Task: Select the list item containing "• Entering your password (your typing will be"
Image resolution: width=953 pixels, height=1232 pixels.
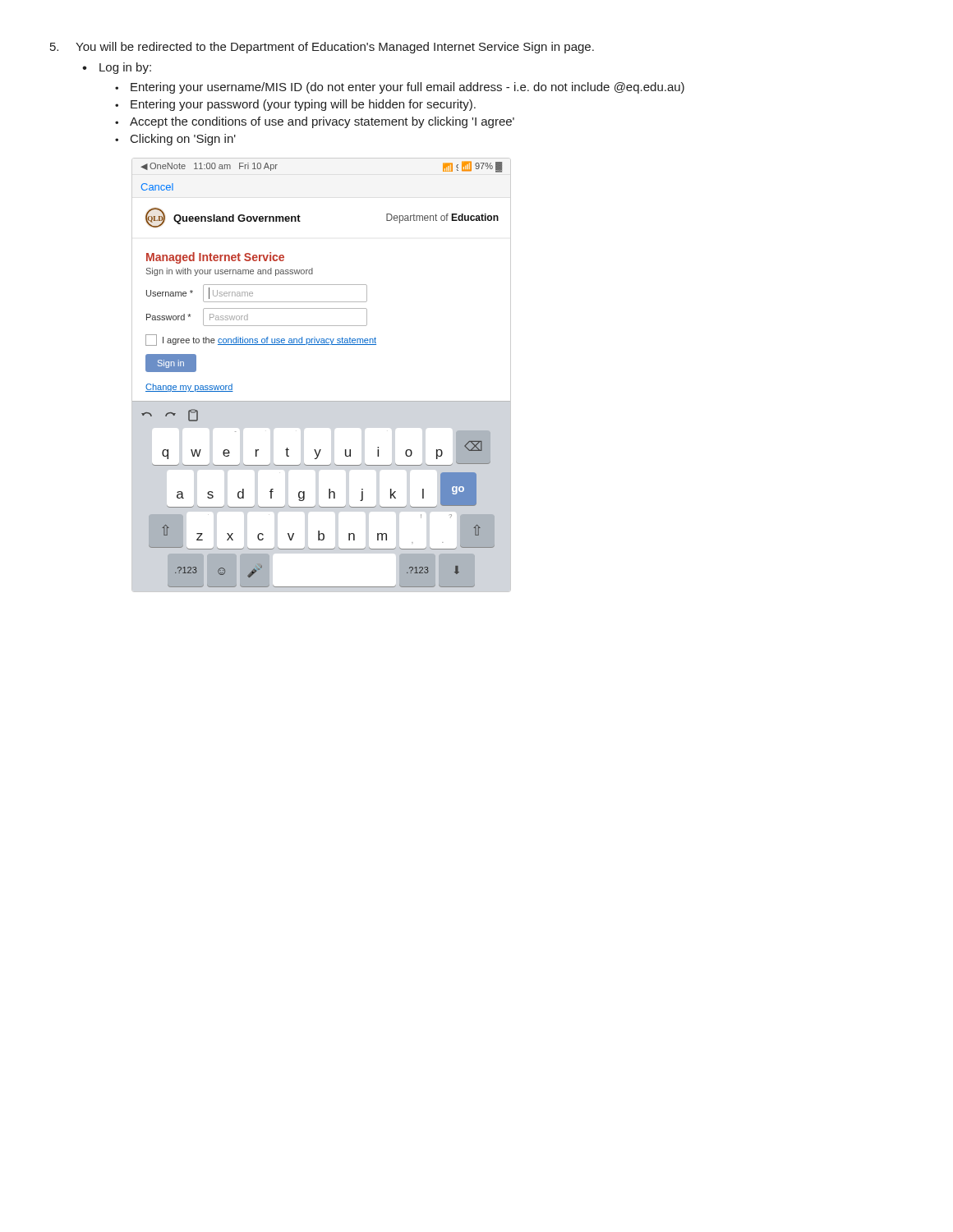Action: (x=296, y=105)
